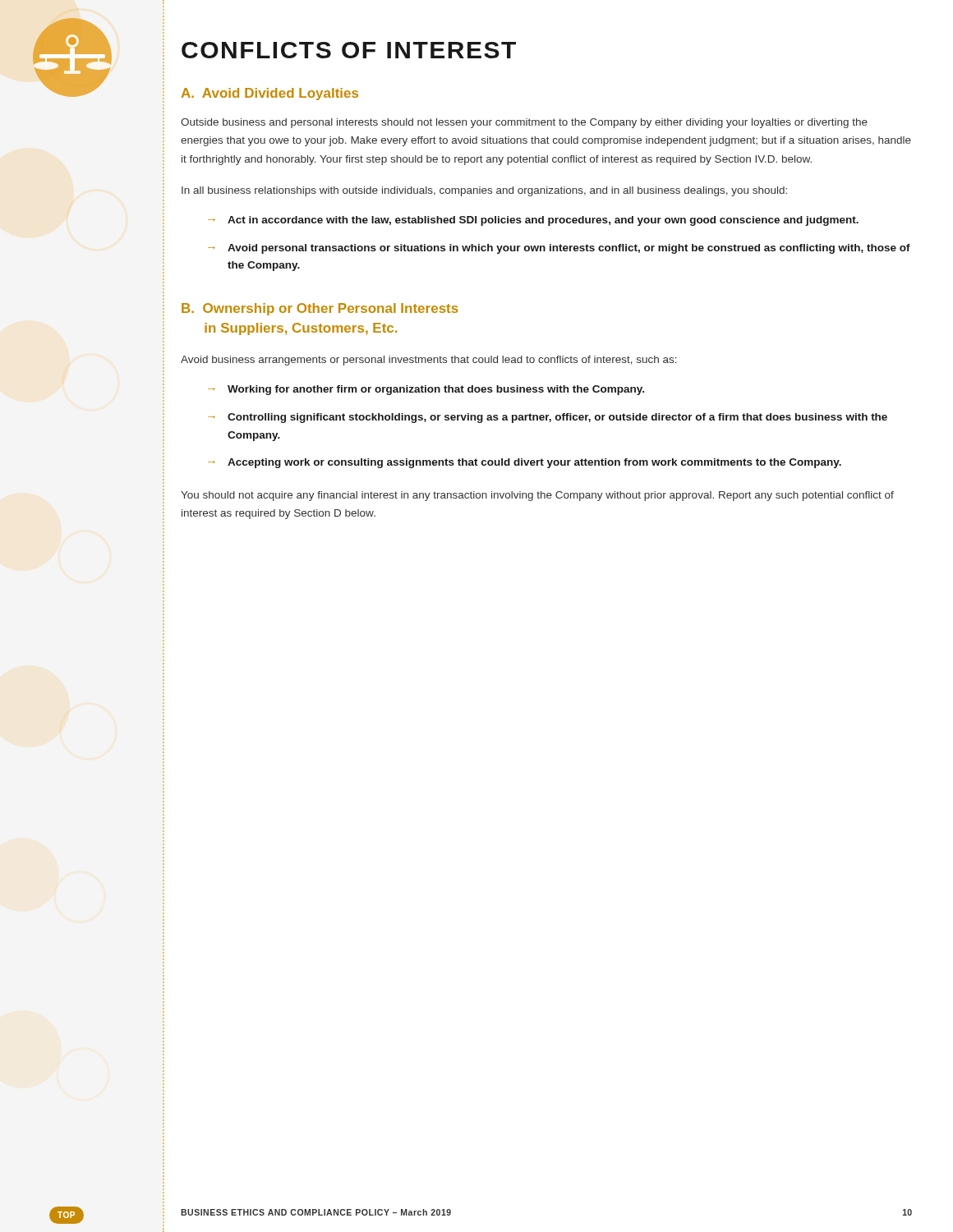Where is the passage that starts "→ Avoid personal"?
This screenshot has width=953, height=1232.
click(x=559, y=257)
